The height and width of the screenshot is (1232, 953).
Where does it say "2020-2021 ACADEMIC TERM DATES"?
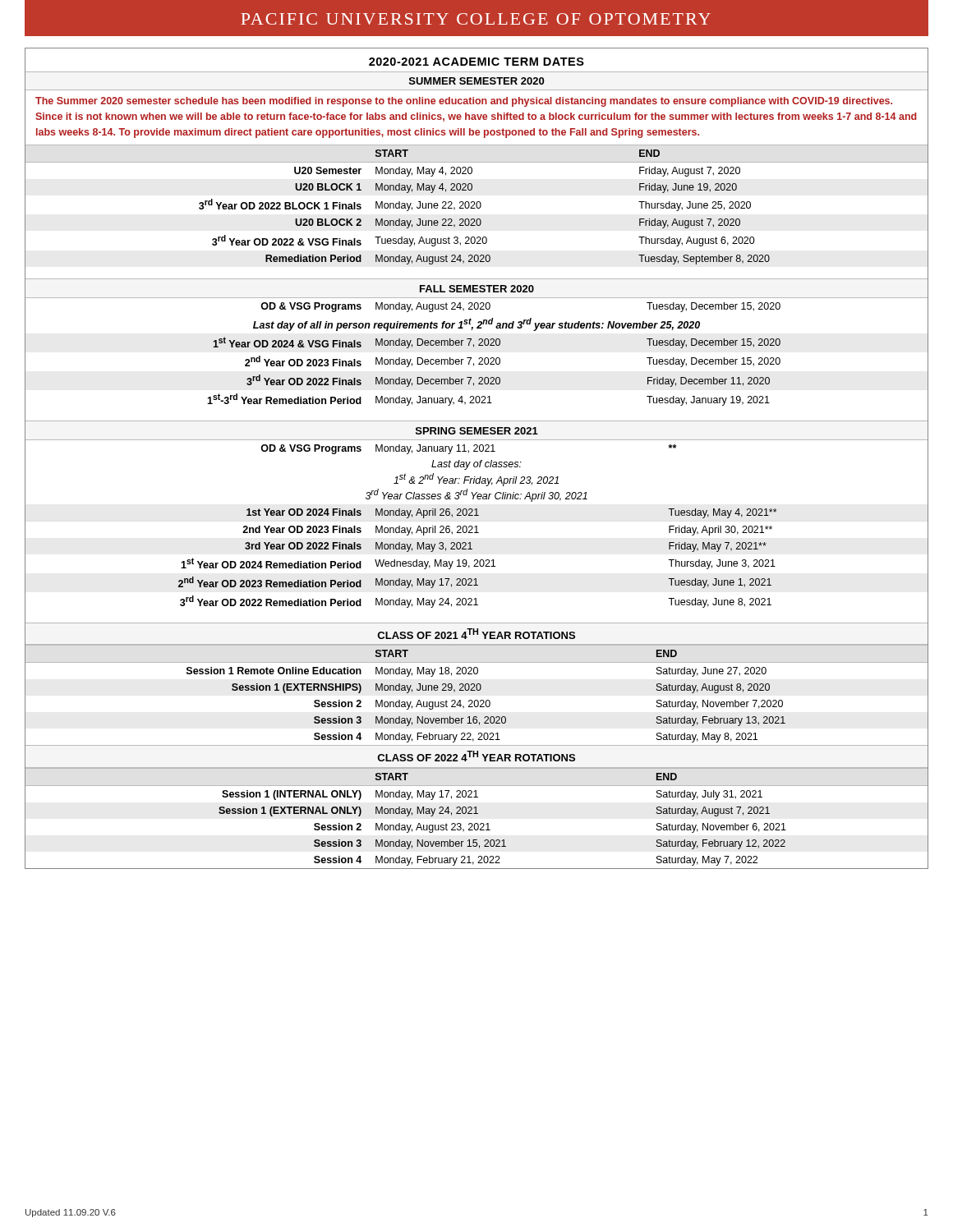click(x=476, y=62)
